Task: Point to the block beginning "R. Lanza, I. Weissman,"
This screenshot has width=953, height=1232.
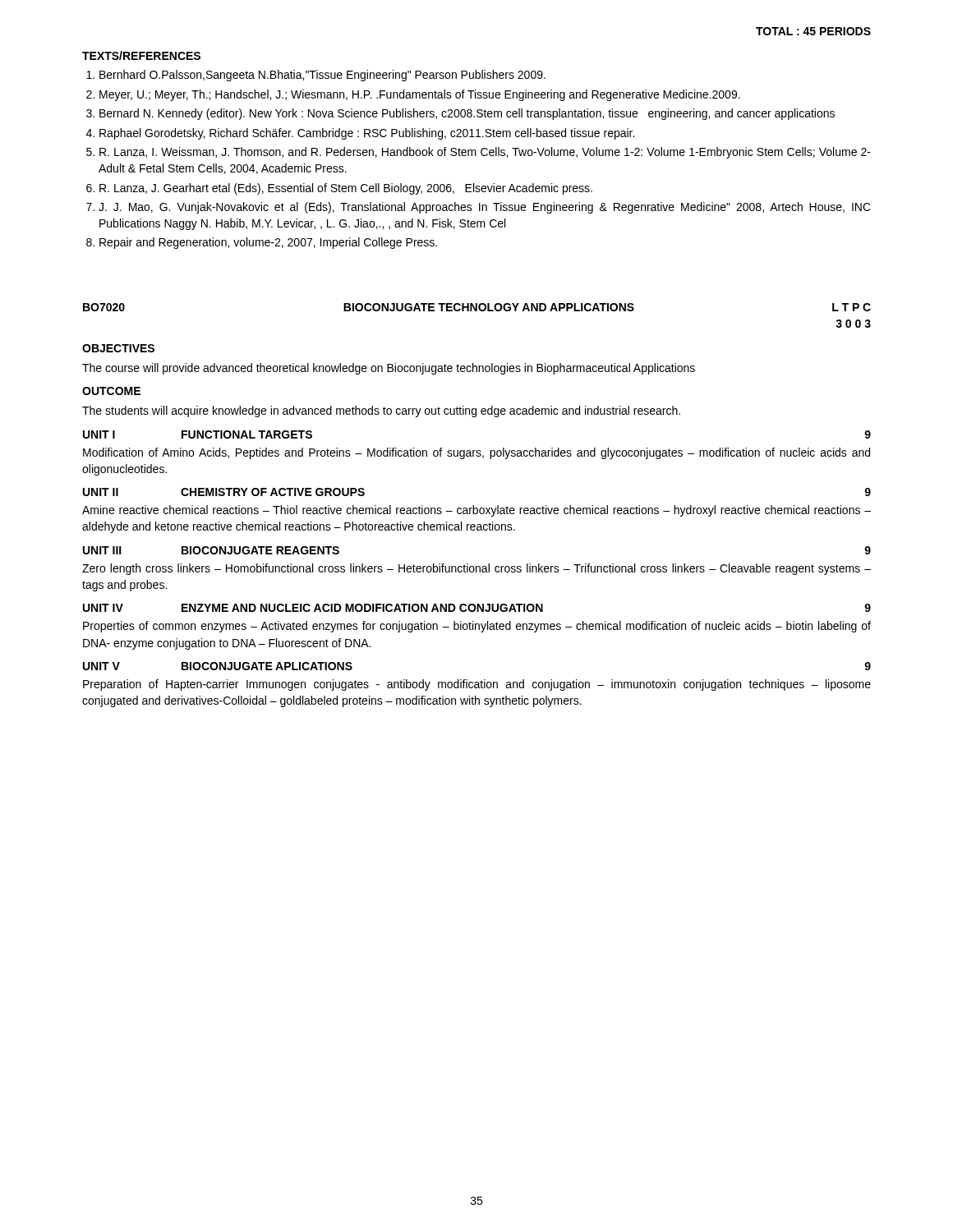Action: pyautogui.click(x=485, y=161)
